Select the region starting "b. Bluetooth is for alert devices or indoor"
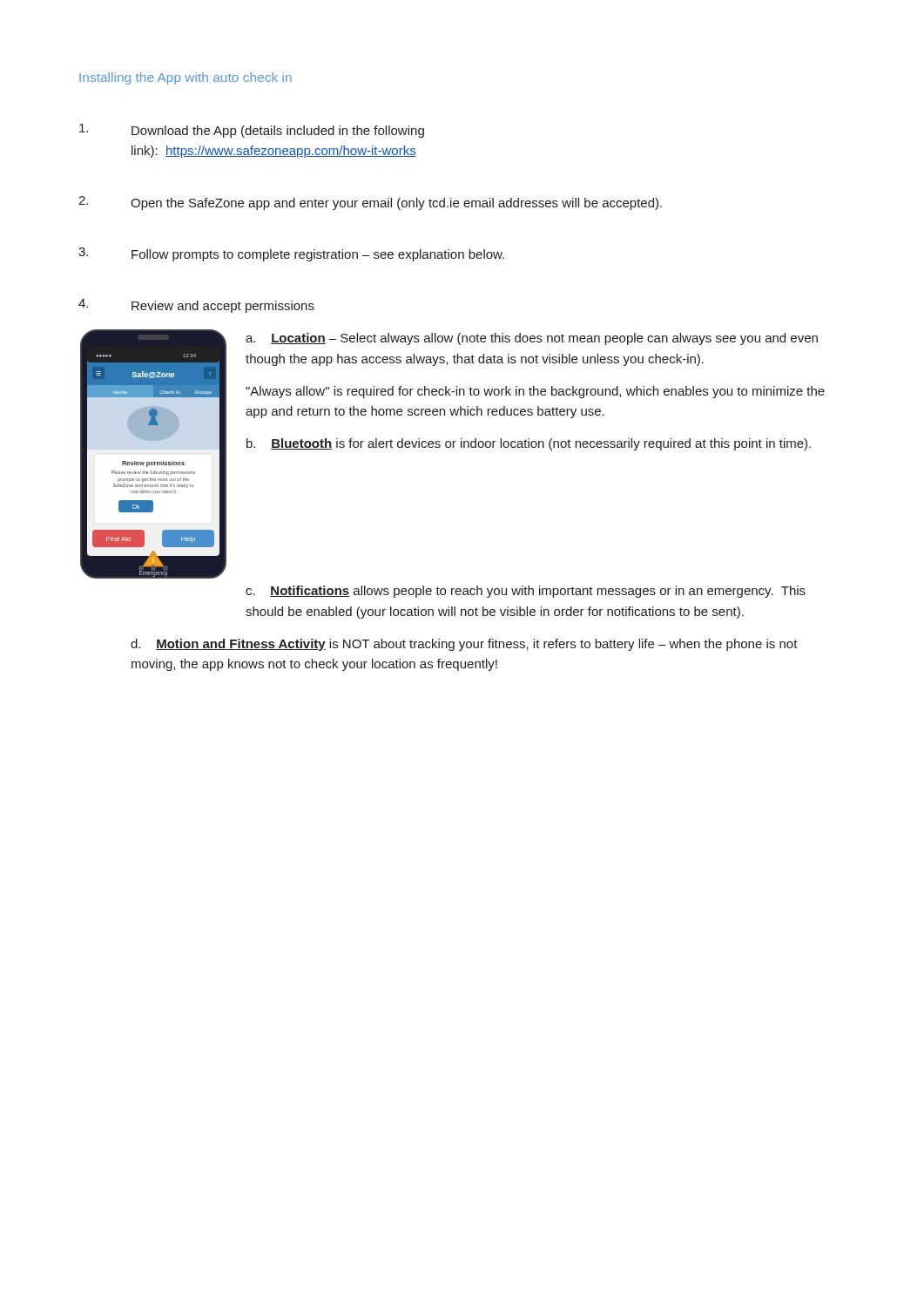This screenshot has width=924, height=1307. 529,443
